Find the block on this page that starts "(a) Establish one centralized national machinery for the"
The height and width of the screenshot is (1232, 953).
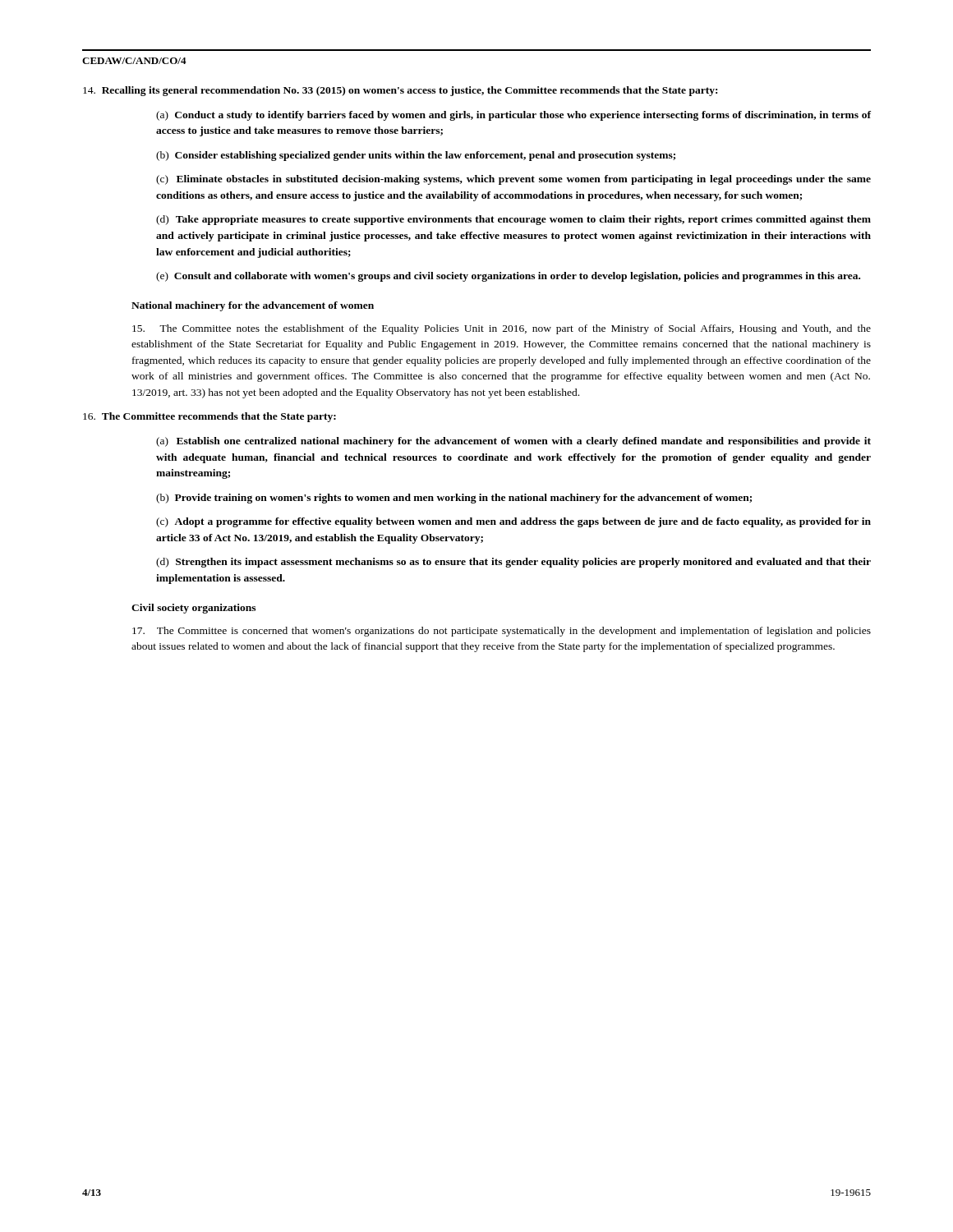pyautogui.click(x=513, y=457)
